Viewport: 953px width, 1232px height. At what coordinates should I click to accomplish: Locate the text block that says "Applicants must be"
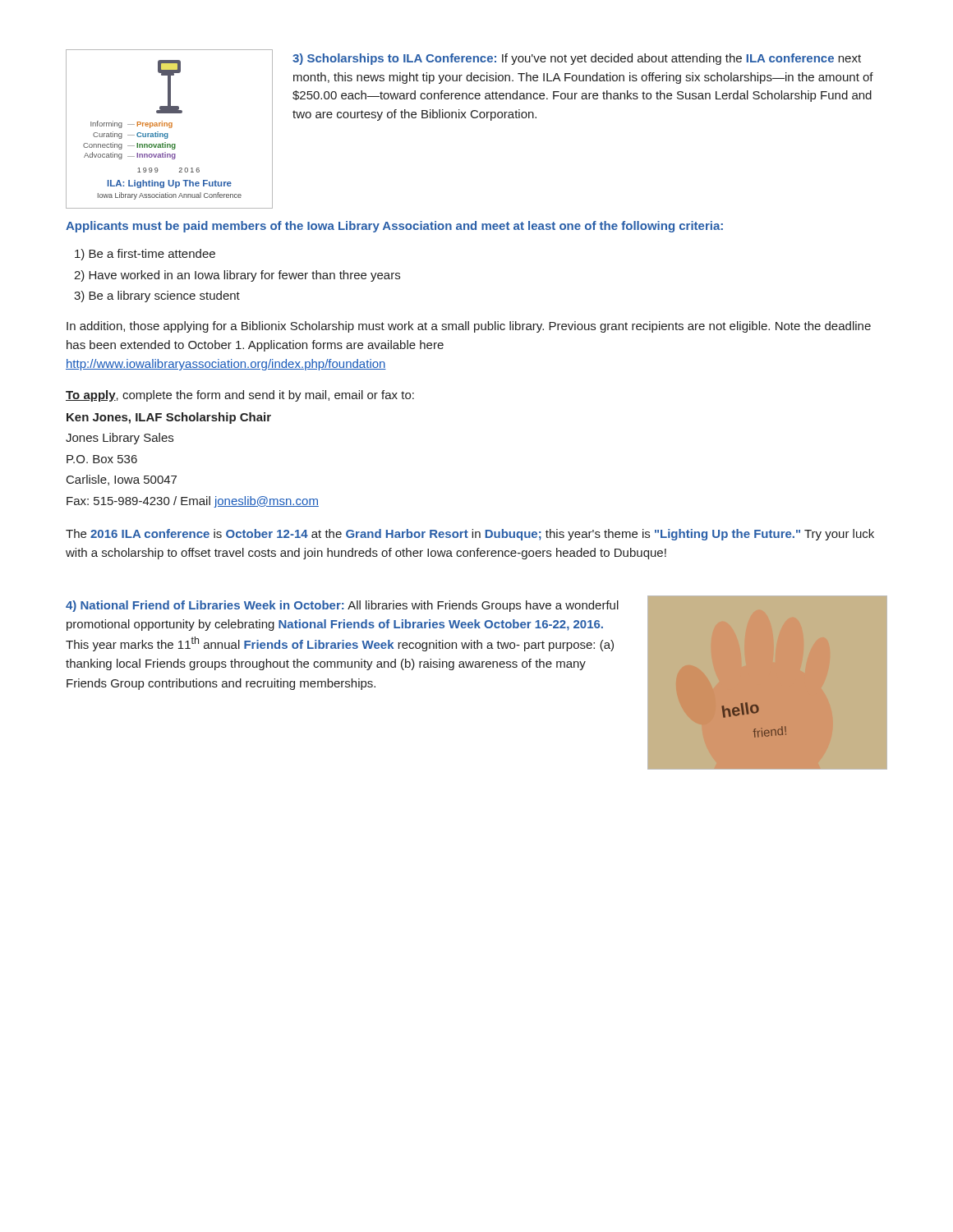pyautogui.click(x=395, y=225)
